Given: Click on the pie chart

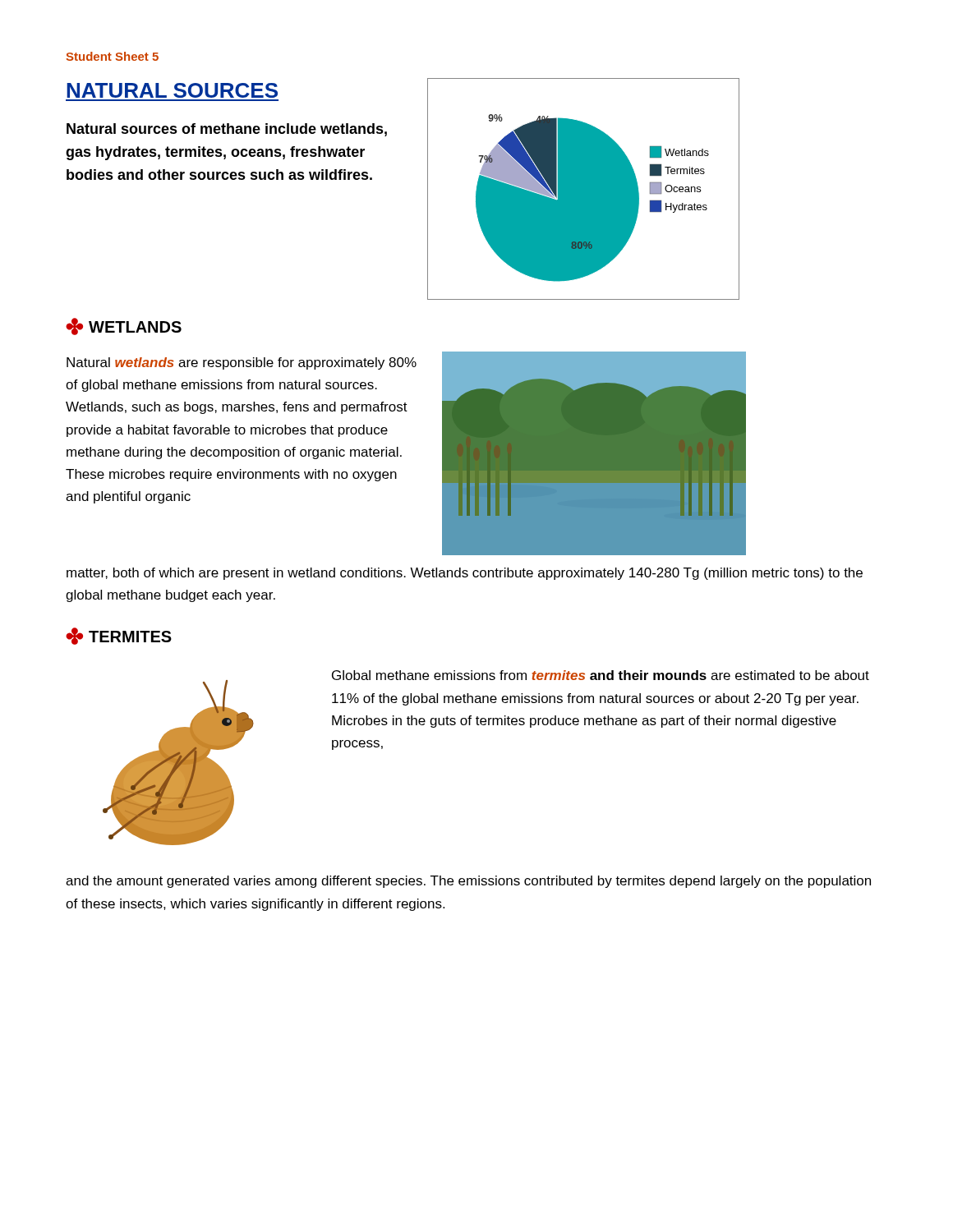Looking at the screenshot, I should [657, 189].
